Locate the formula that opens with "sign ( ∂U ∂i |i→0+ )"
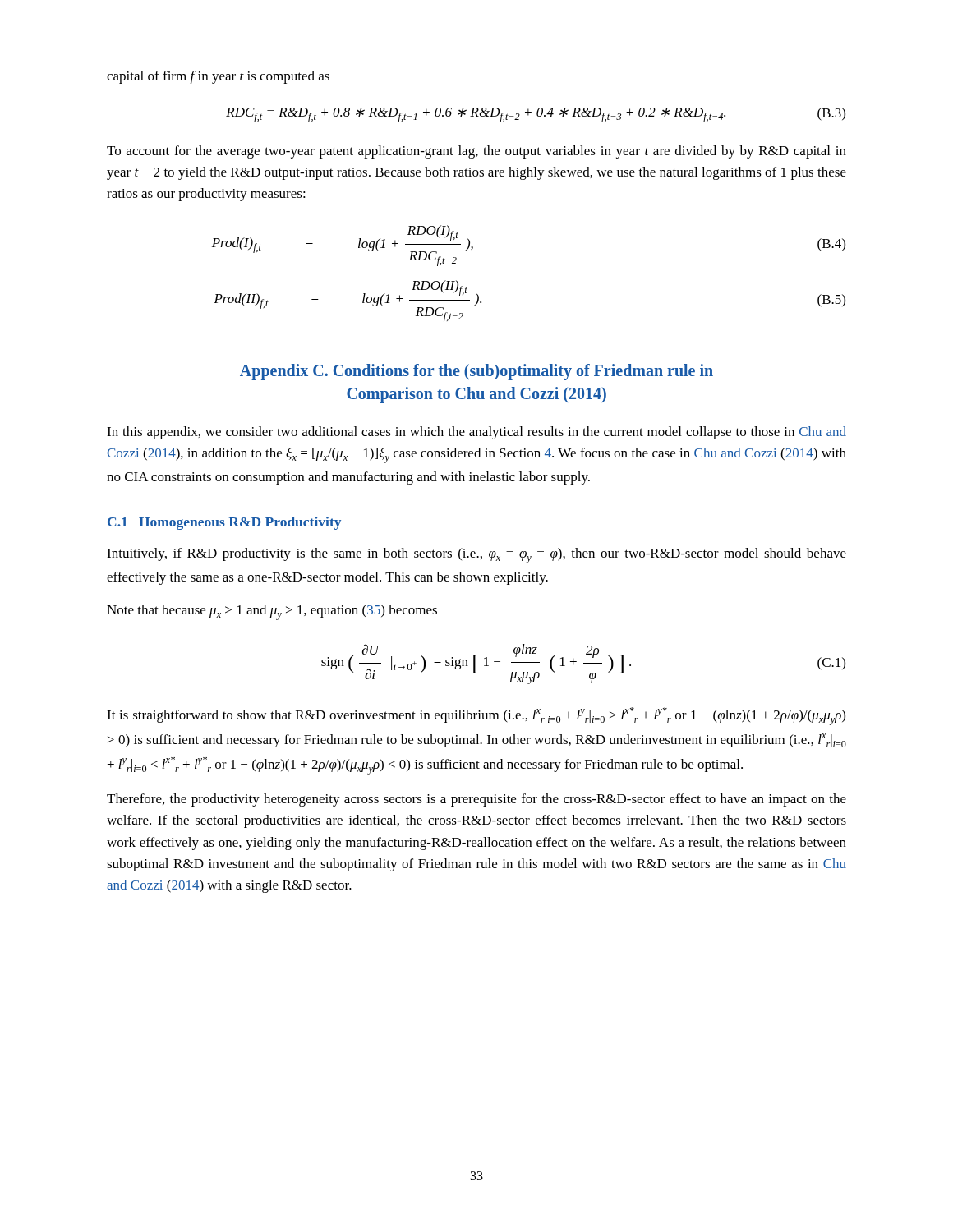This screenshot has height=1232, width=953. point(584,663)
